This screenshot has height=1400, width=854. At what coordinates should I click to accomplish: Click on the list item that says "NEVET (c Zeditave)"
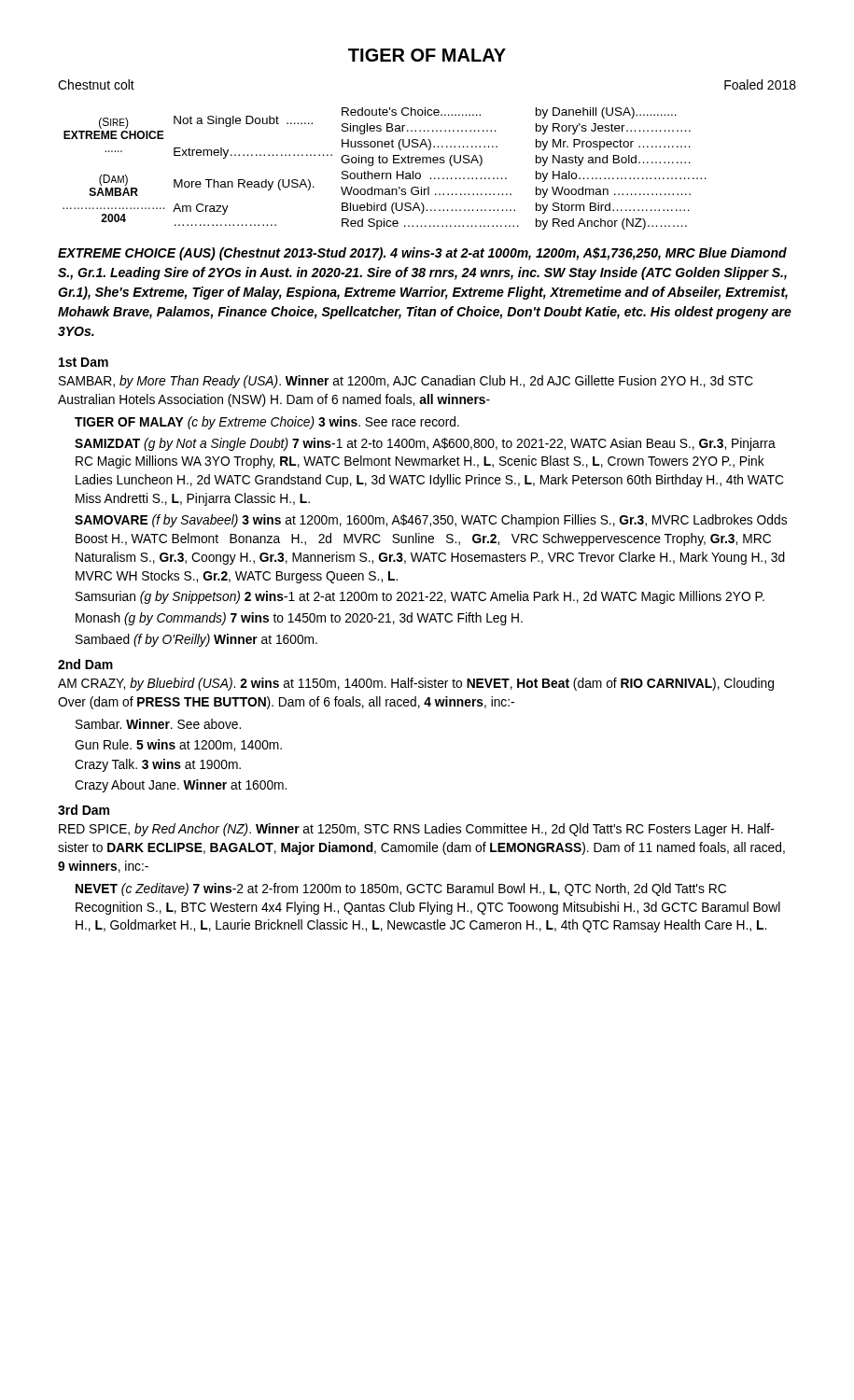428,907
